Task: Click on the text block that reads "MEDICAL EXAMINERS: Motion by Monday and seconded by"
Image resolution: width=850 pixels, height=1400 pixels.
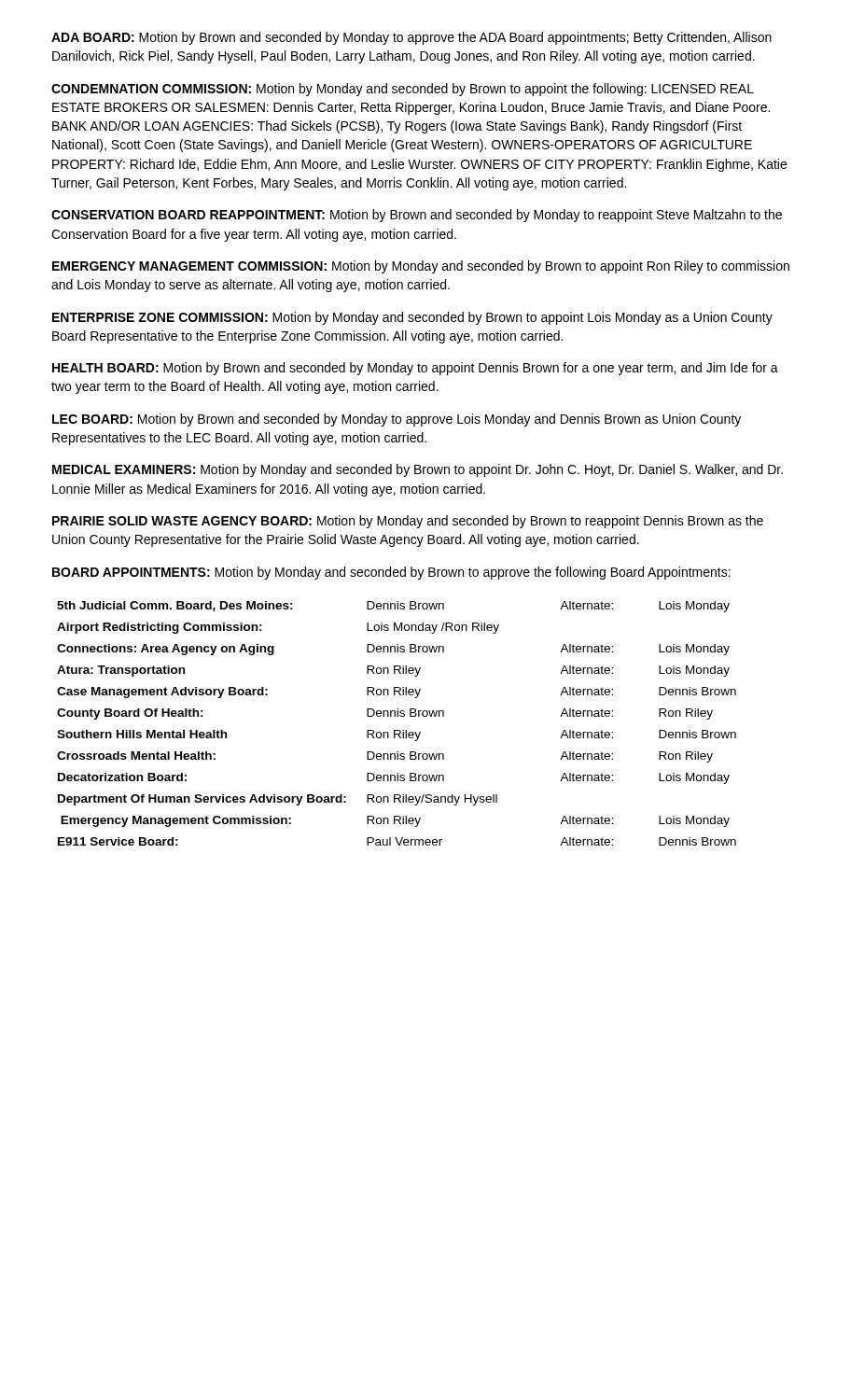Action: point(418,479)
